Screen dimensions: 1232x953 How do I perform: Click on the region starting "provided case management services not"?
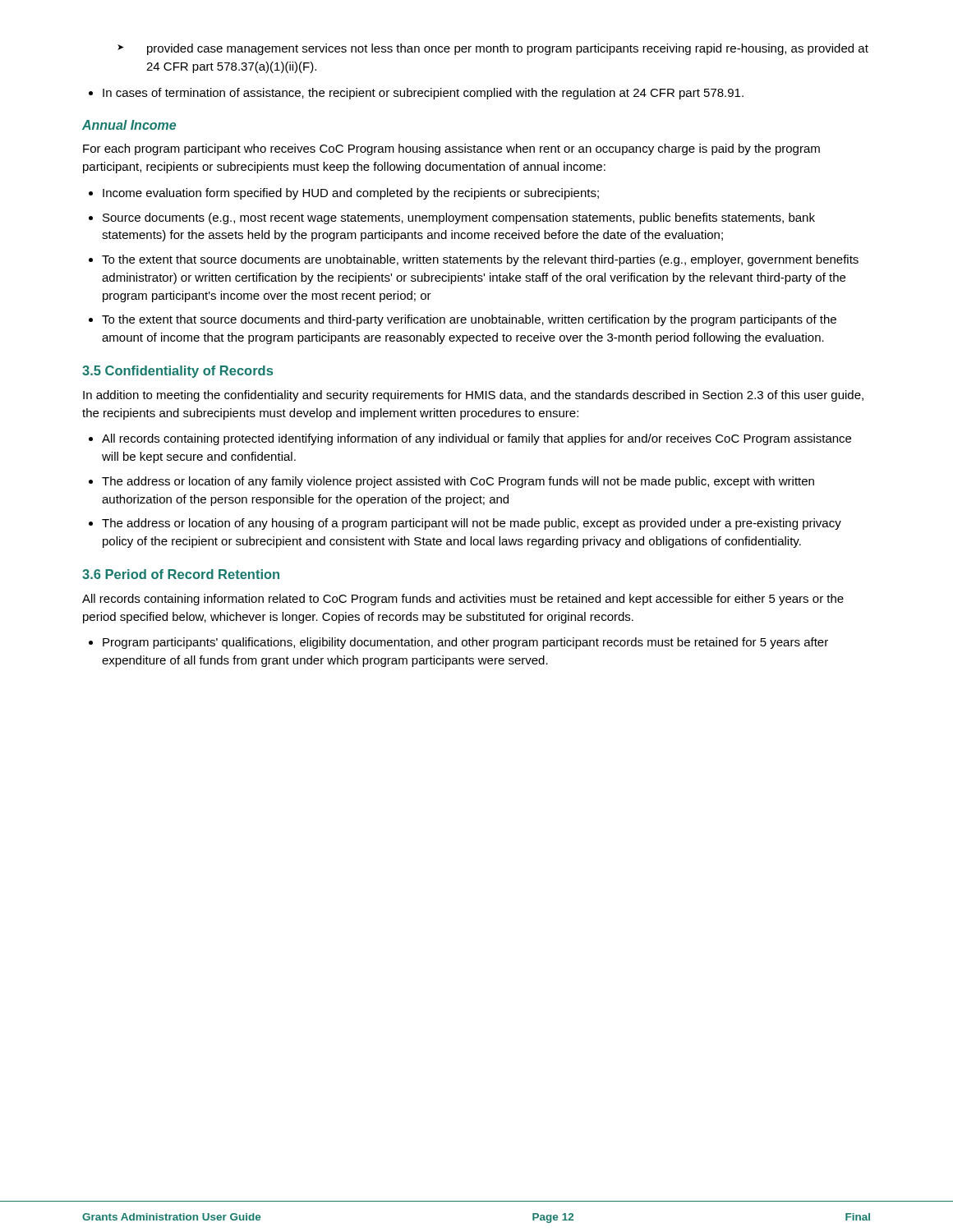click(501, 57)
